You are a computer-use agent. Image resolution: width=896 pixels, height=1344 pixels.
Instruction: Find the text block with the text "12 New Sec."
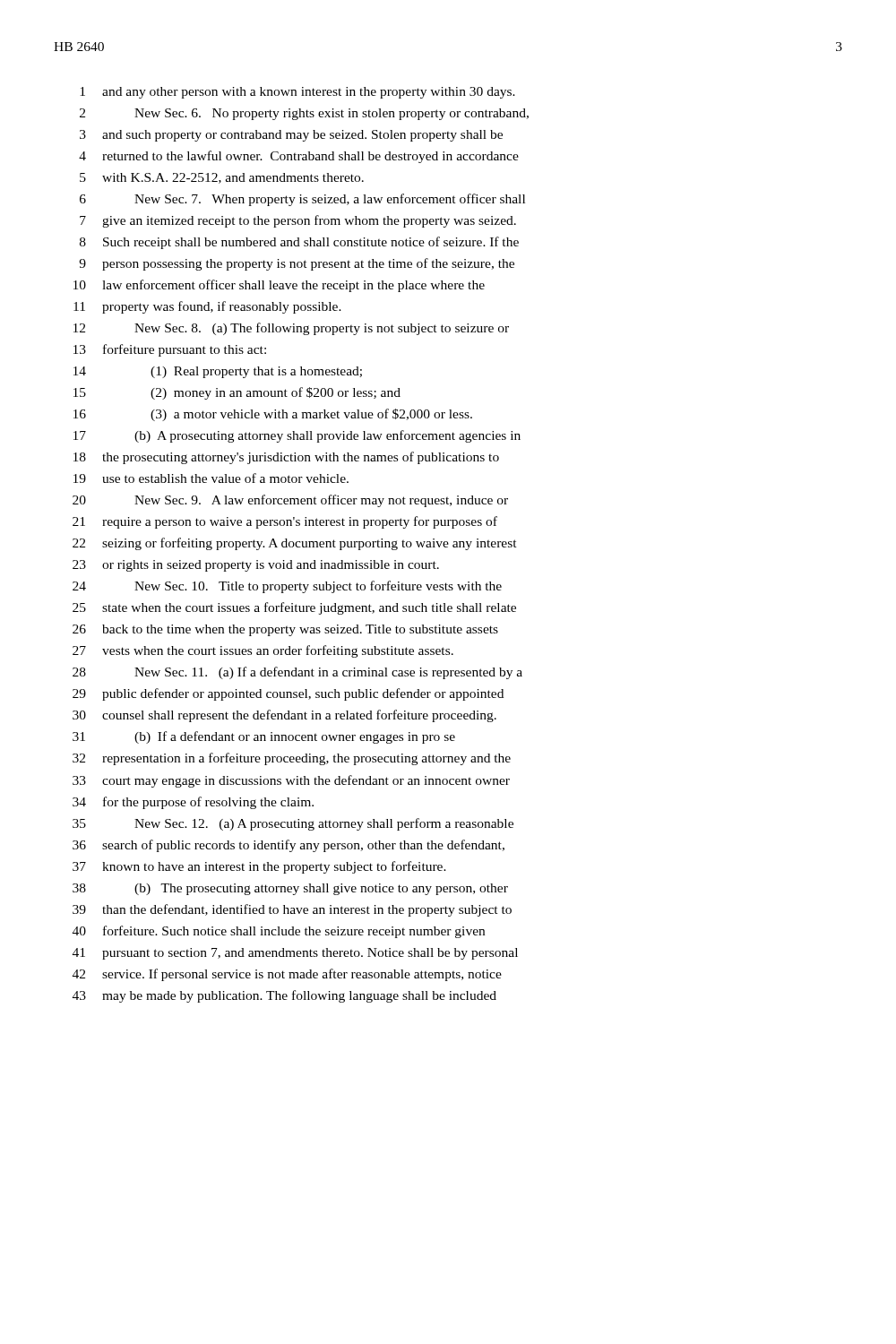(x=448, y=328)
